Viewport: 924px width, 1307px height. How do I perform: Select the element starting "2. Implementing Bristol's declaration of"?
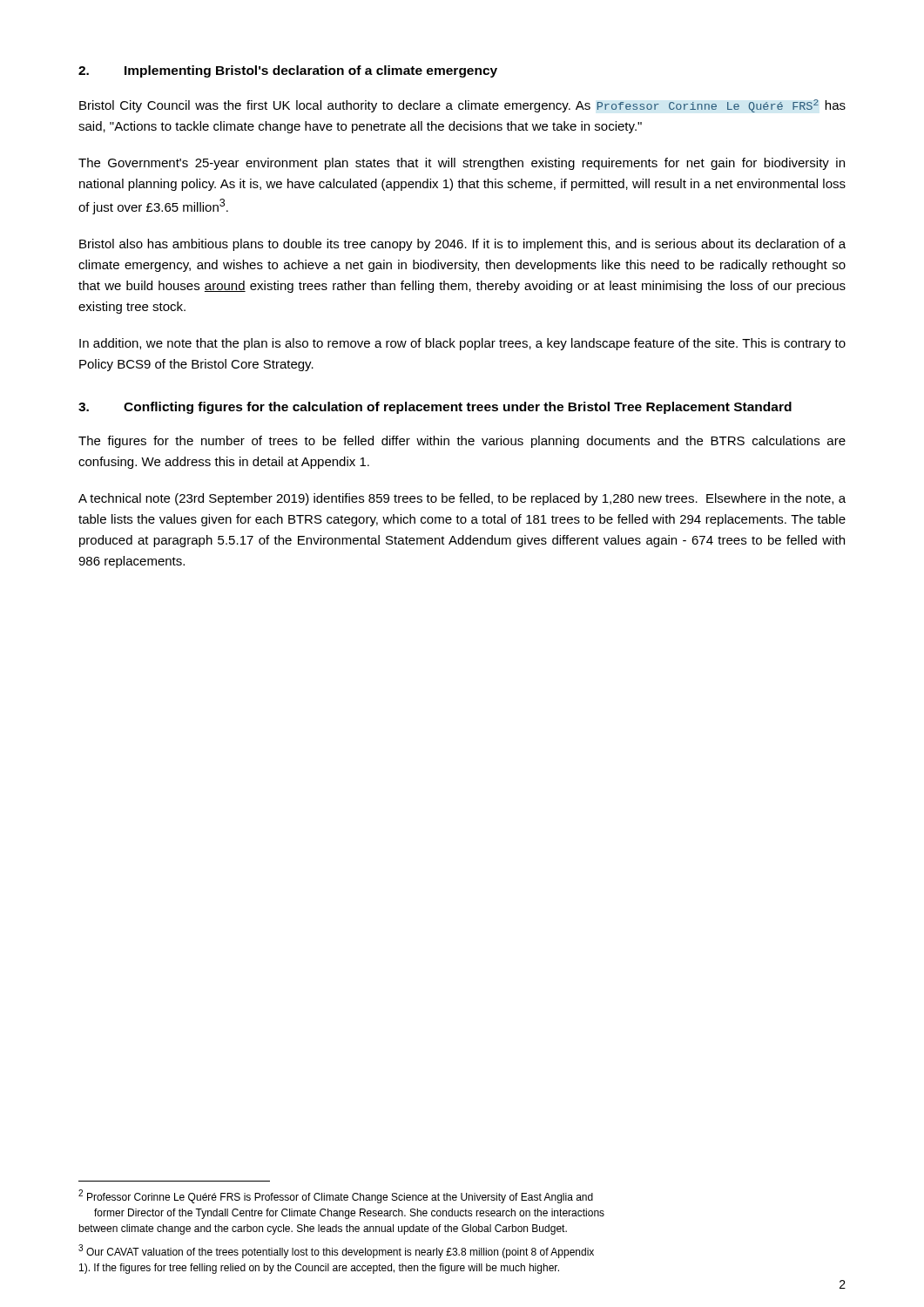tap(462, 71)
